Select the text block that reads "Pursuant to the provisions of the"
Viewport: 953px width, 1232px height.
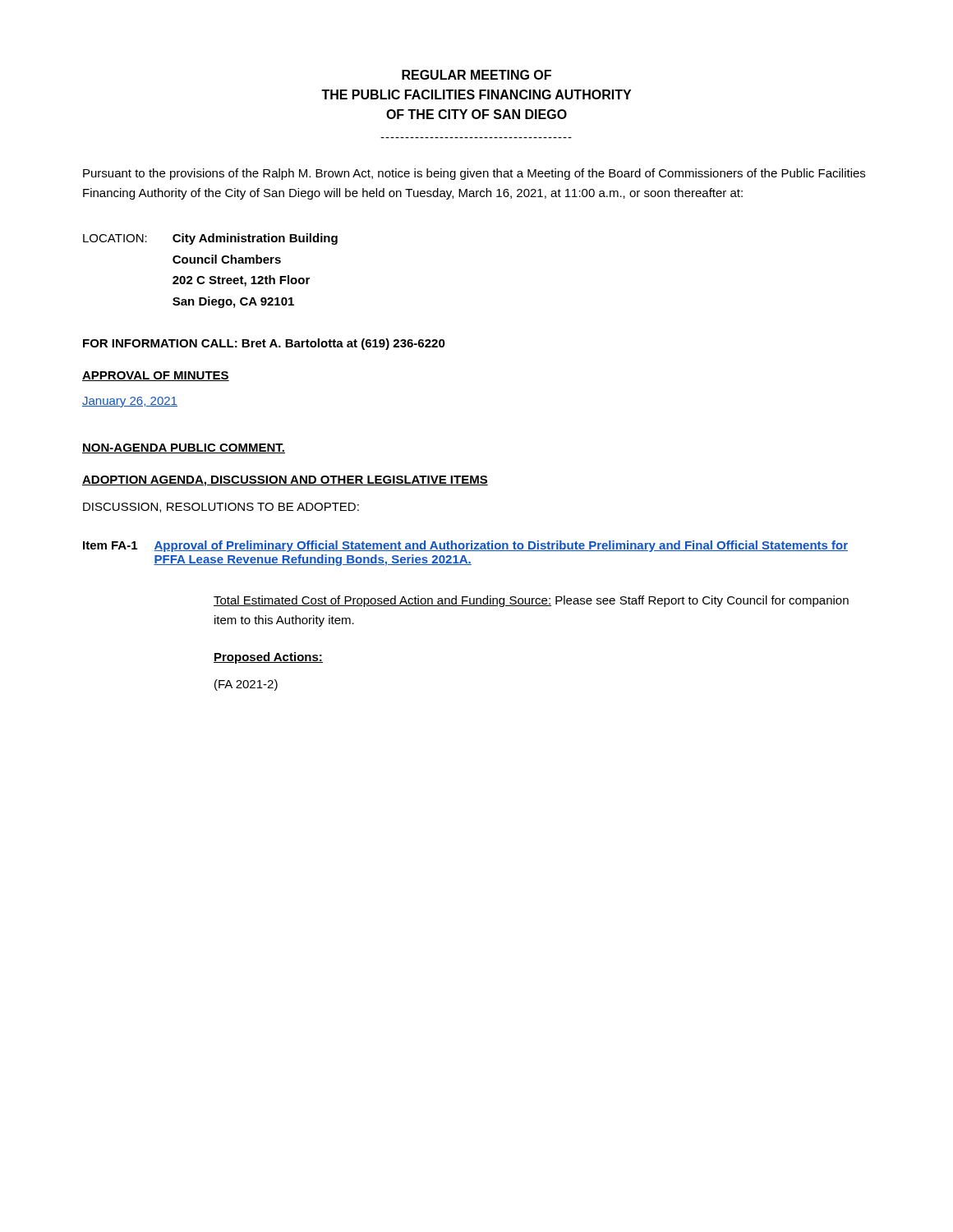click(x=474, y=183)
